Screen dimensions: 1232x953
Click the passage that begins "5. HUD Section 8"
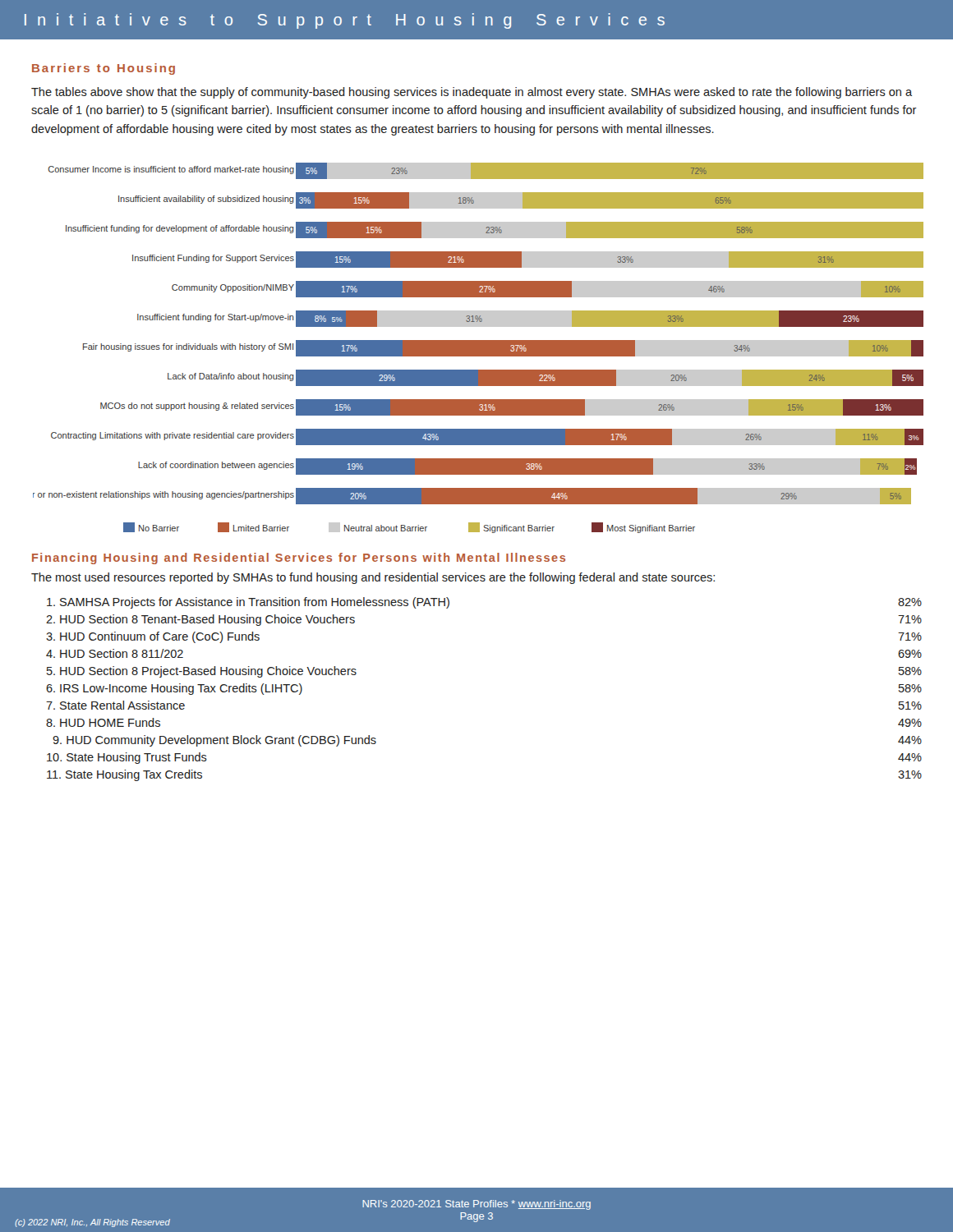pos(203,671)
